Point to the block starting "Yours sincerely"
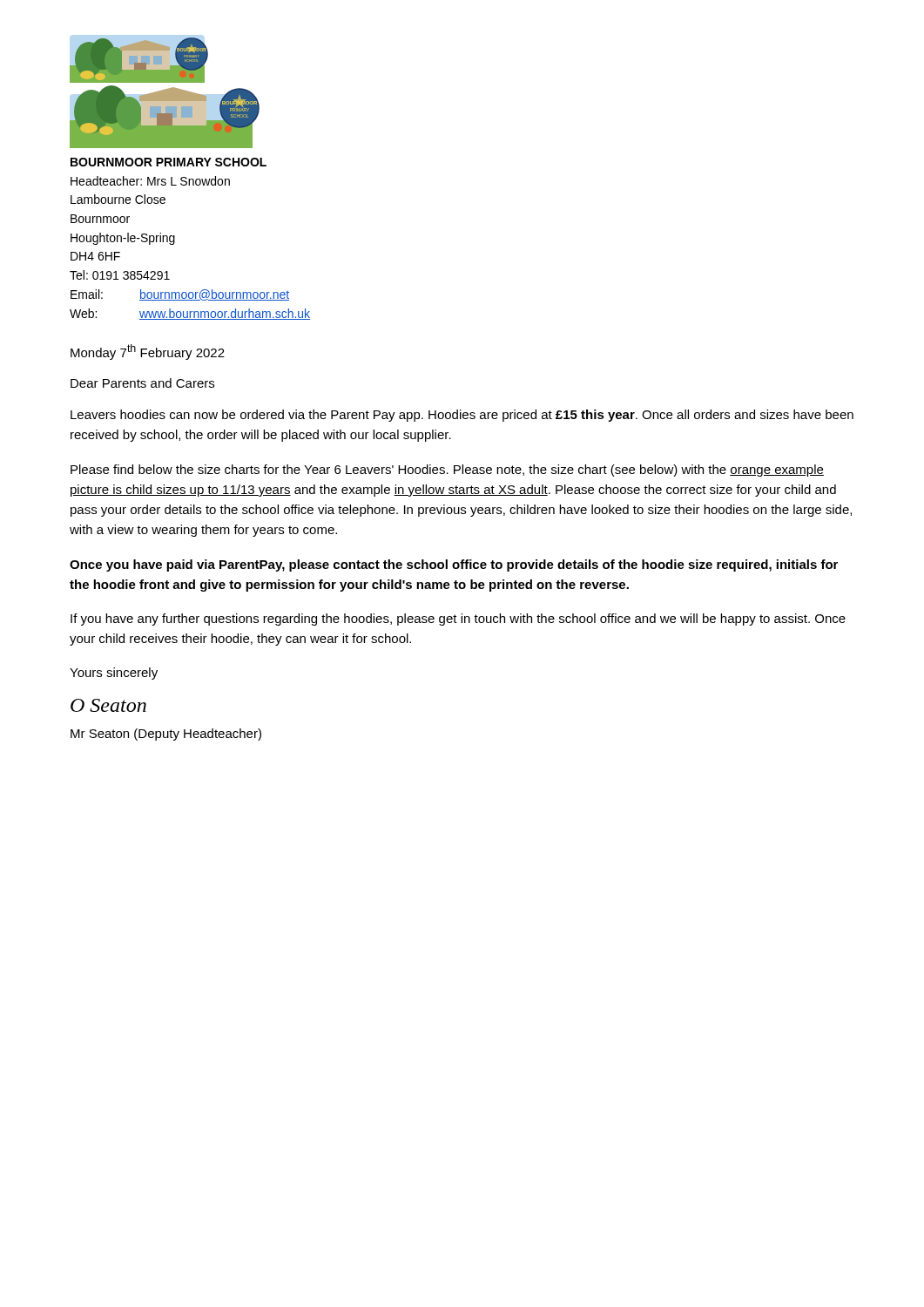The width and height of the screenshot is (924, 1307). point(114,672)
